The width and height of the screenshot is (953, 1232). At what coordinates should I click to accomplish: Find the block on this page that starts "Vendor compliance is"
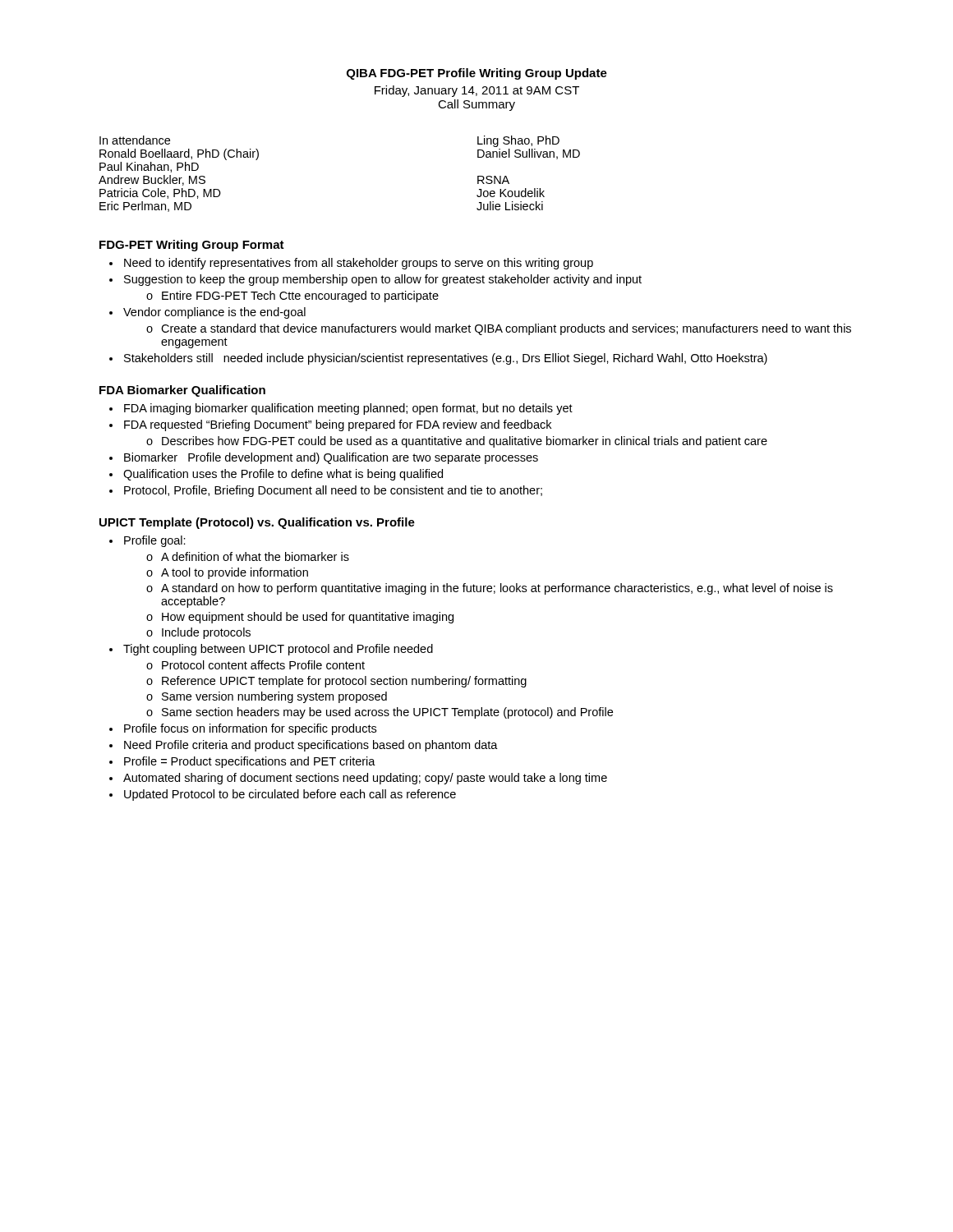(x=489, y=327)
